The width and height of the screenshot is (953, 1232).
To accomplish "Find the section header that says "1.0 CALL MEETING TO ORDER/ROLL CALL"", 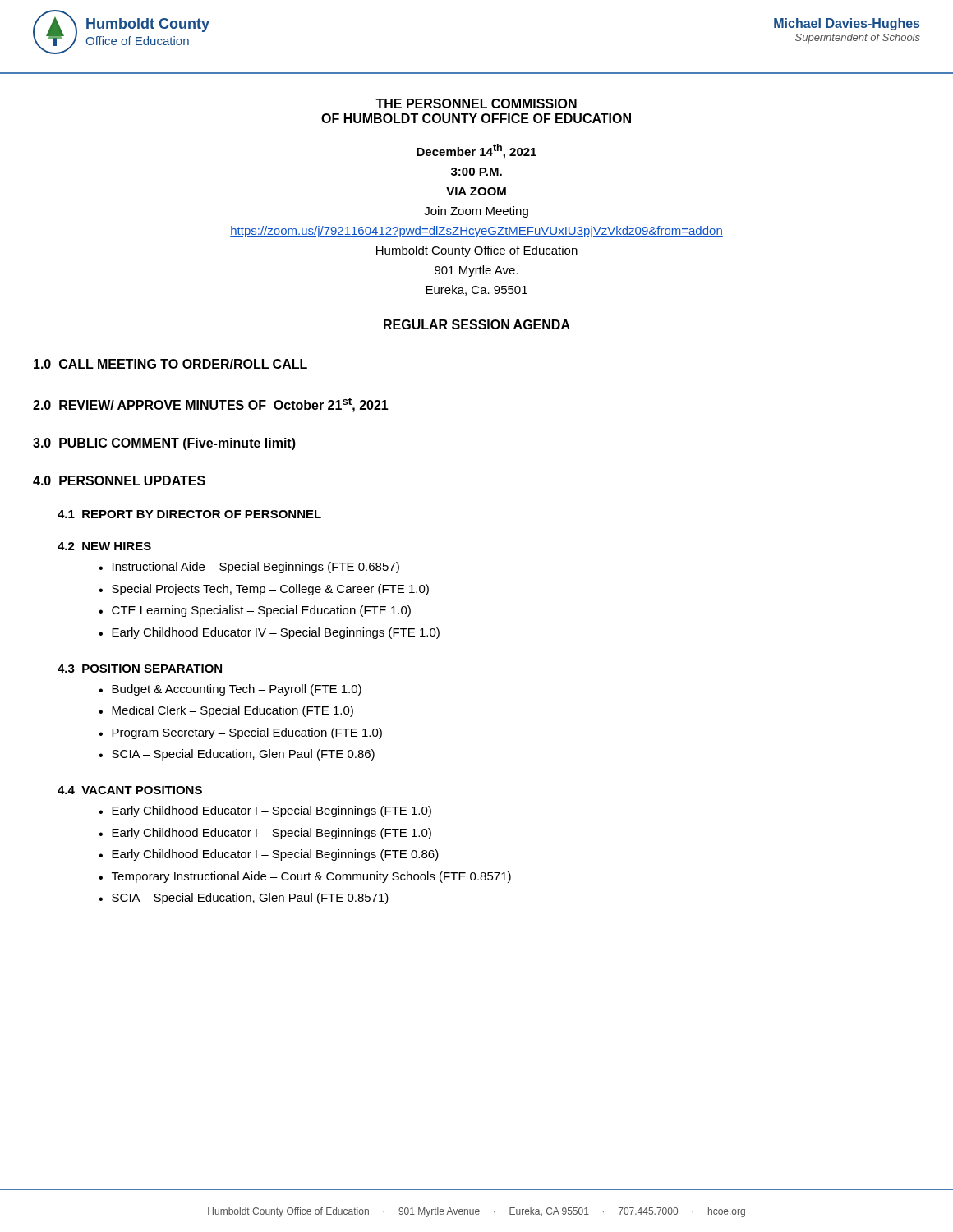I will coord(170,364).
